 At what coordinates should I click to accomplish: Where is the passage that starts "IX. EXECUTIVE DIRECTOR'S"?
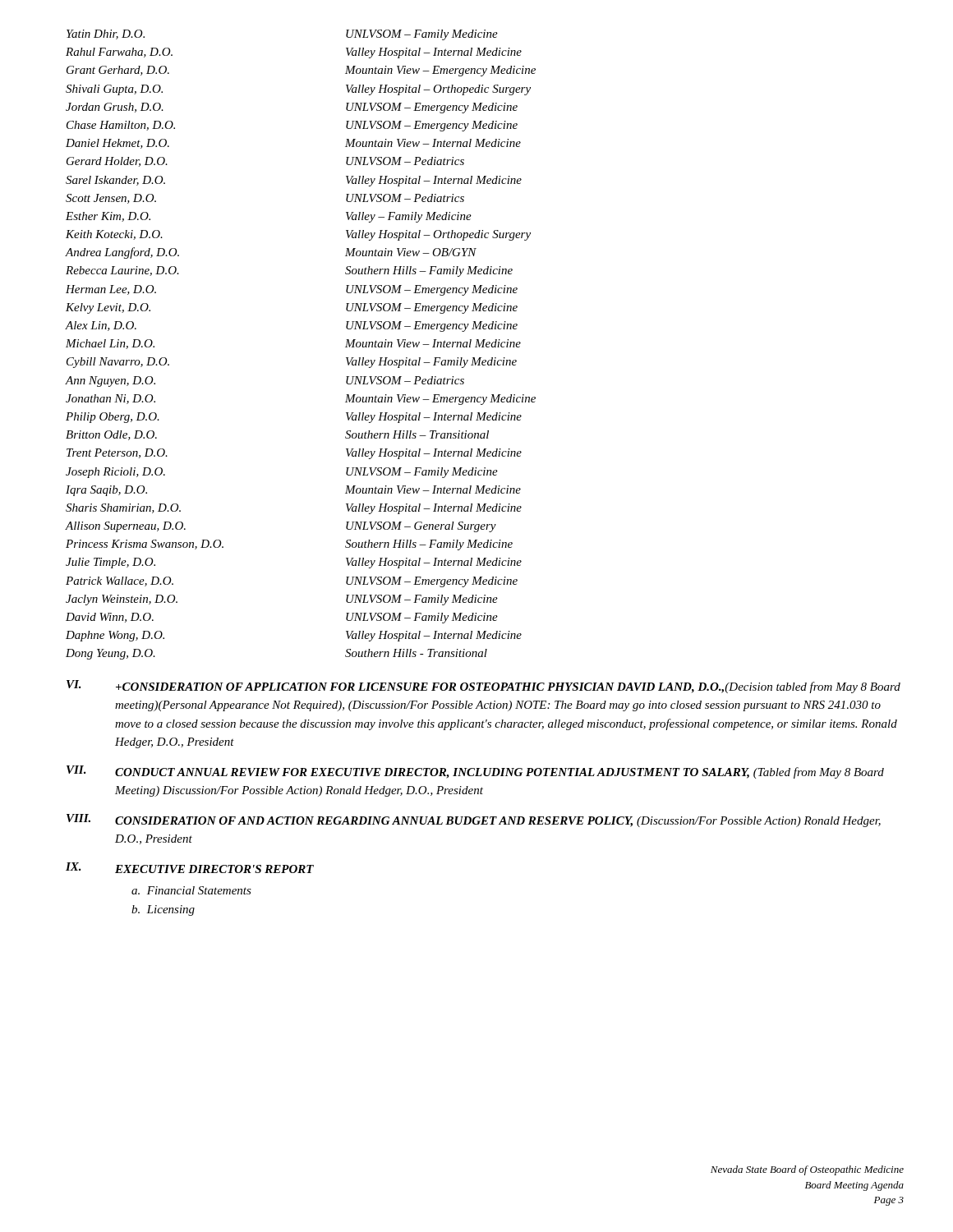pyautogui.click(x=190, y=868)
